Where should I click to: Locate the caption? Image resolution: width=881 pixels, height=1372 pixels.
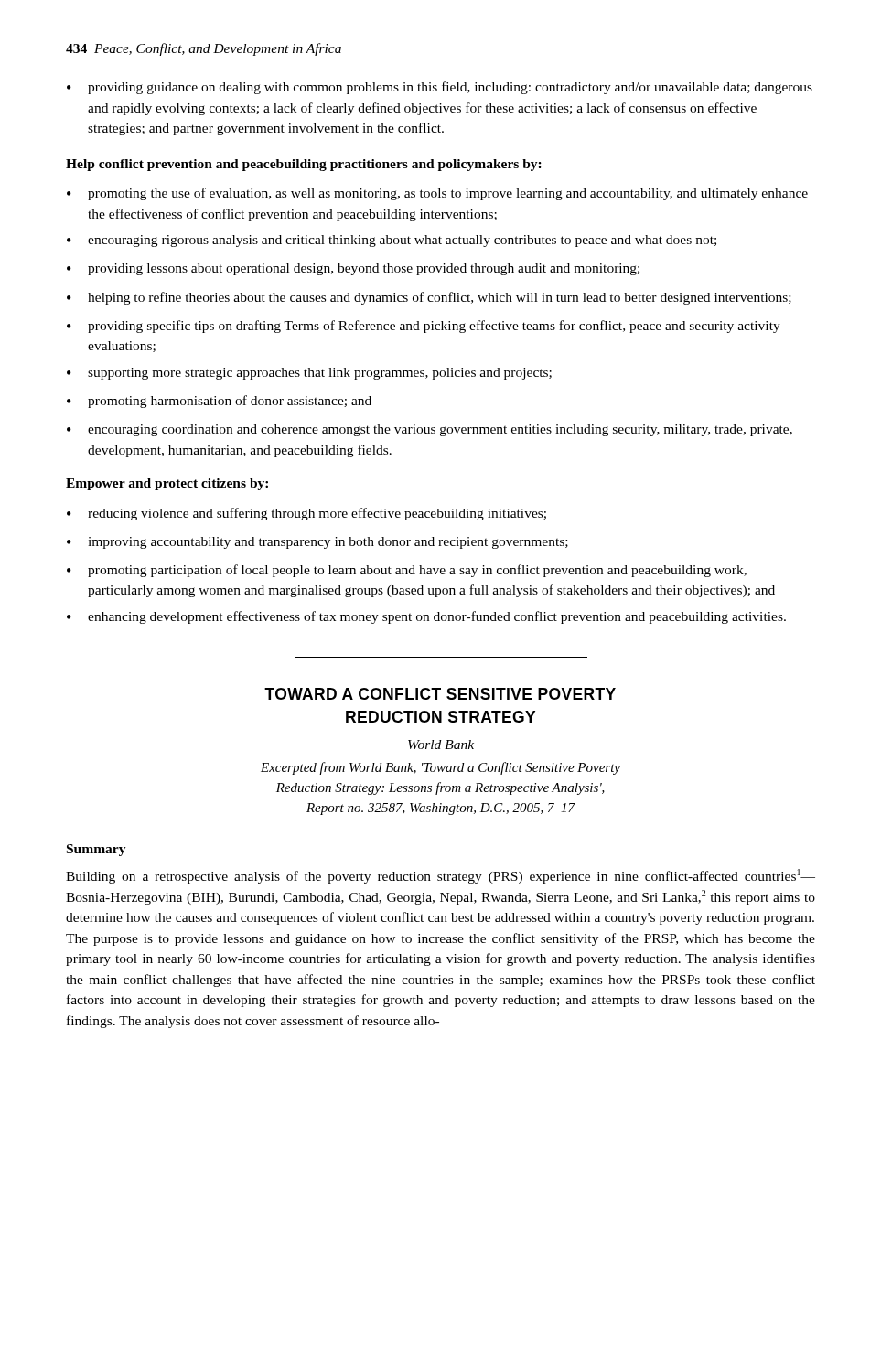(x=440, y=788)
